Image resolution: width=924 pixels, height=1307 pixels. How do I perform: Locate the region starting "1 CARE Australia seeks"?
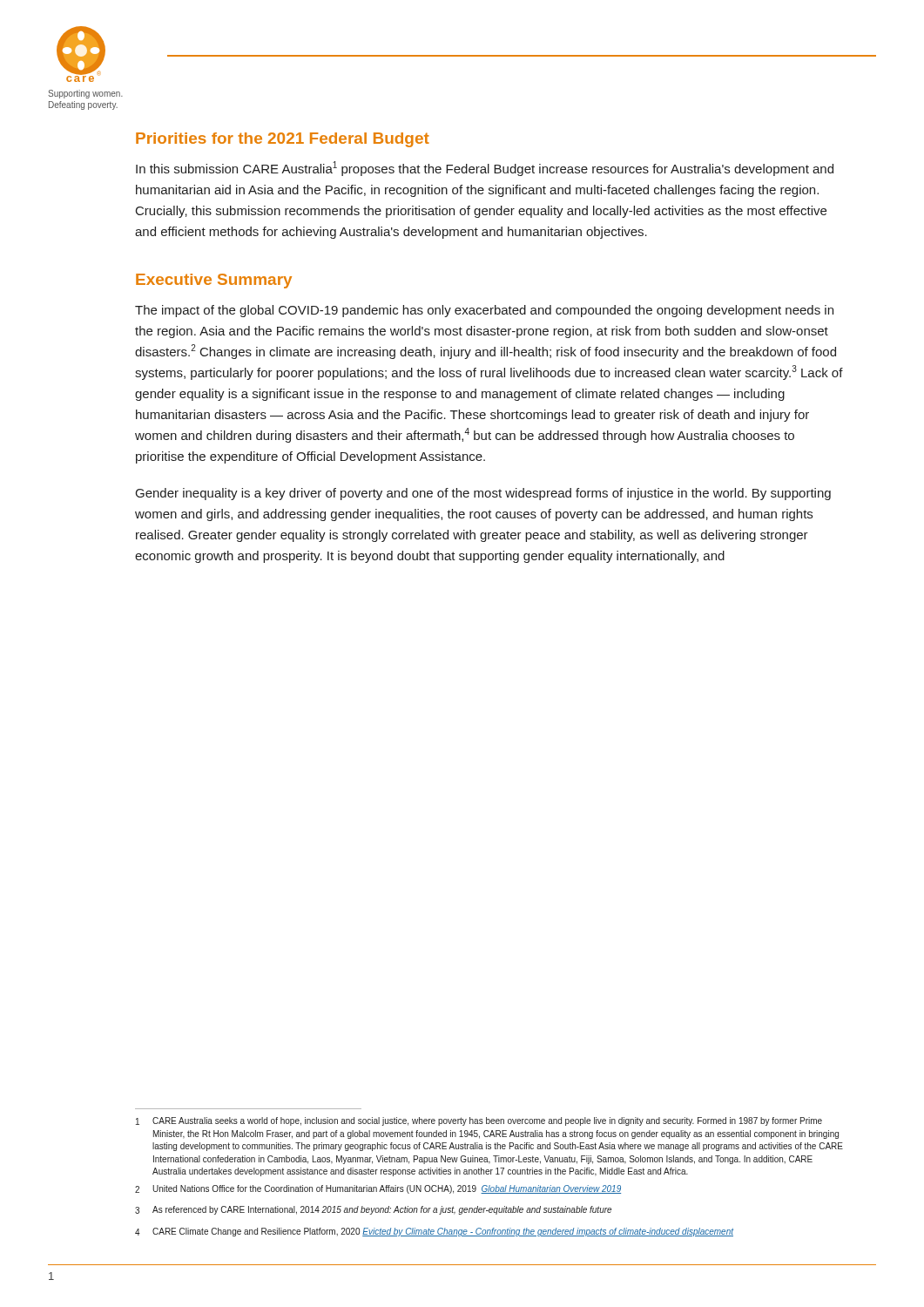click(490, 1147)
